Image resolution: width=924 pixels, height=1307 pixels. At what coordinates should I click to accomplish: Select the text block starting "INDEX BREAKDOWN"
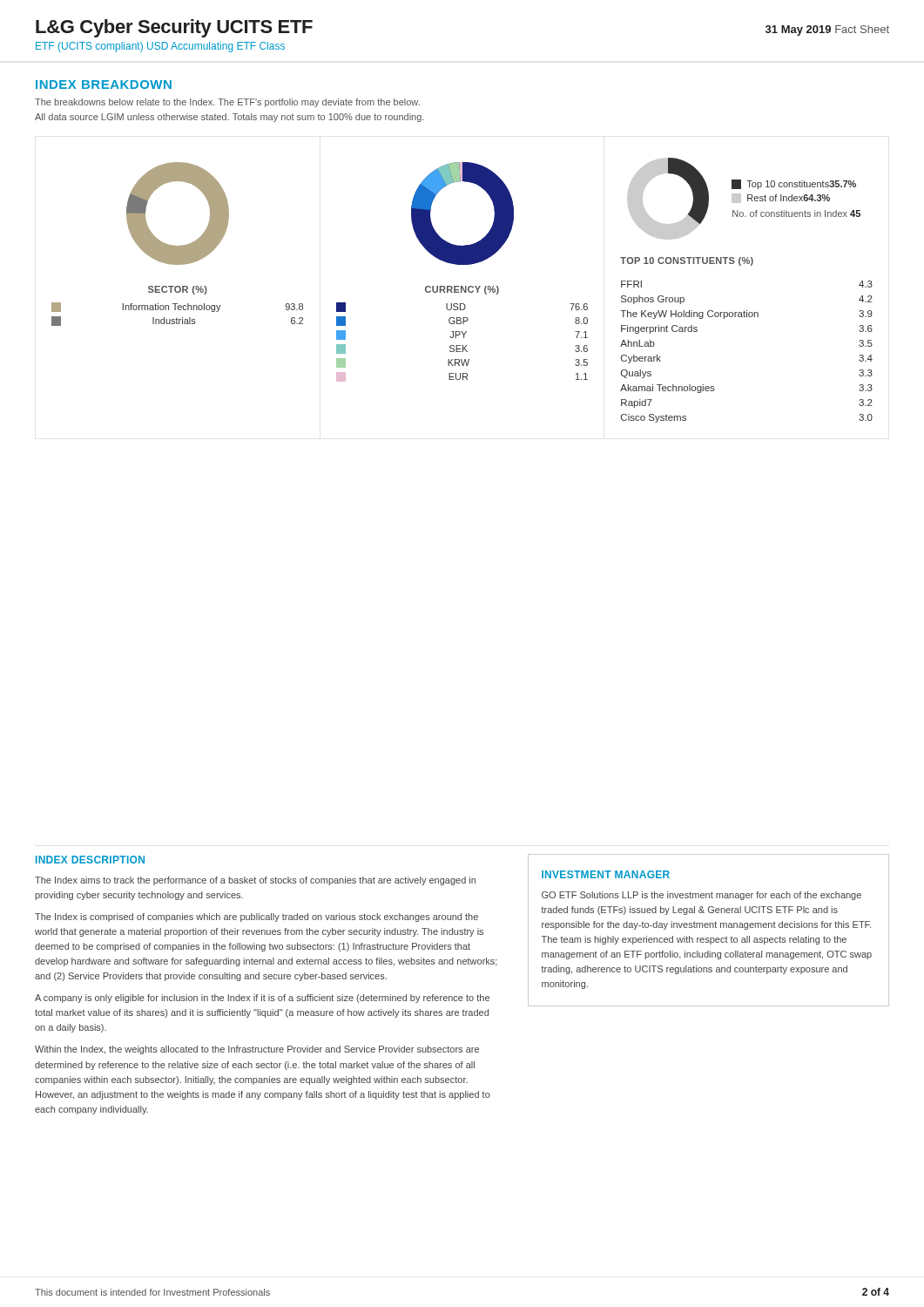coord(104,84)
